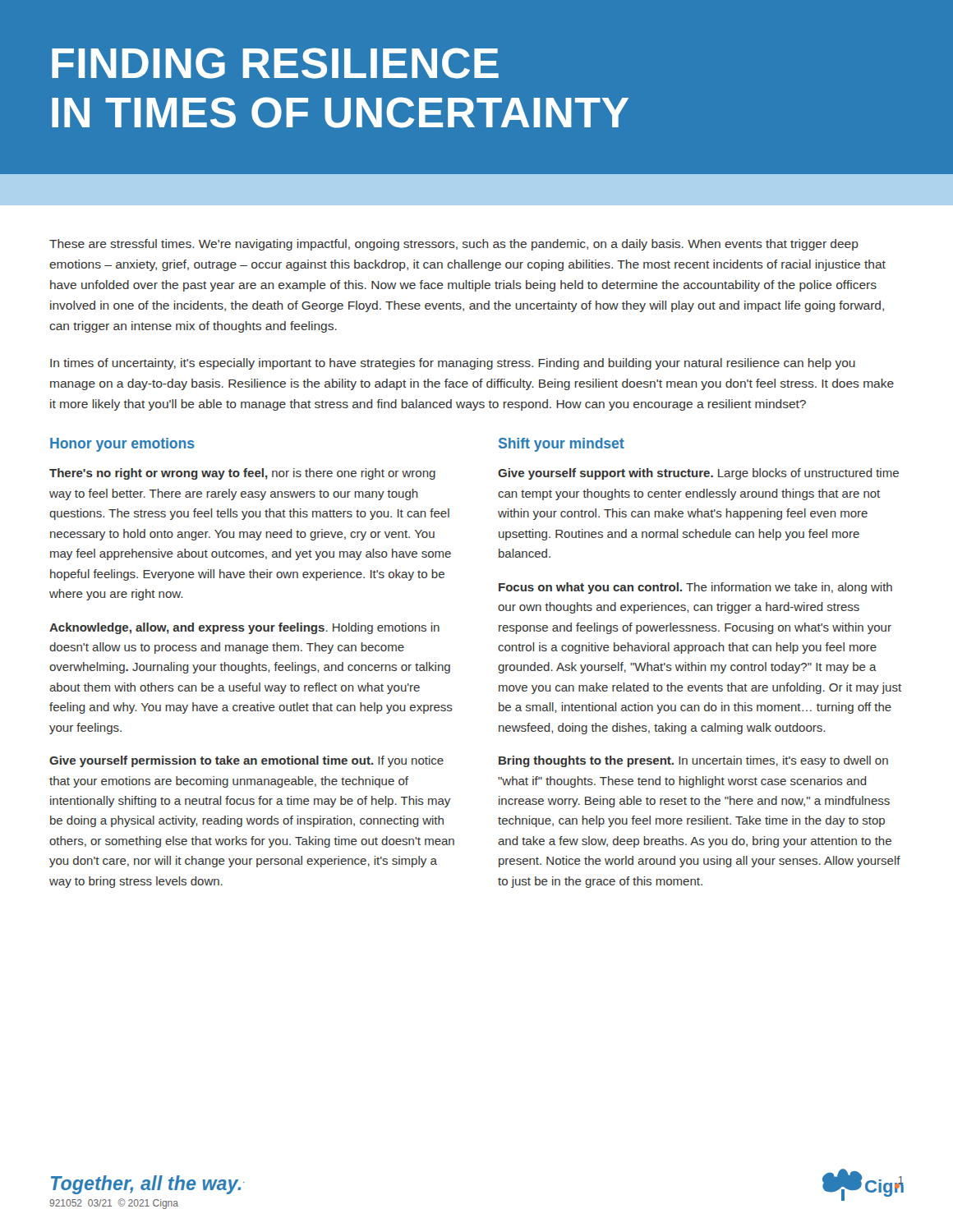This screenshot has height=1232, width=953.
Task: Point to the block beginning "Acknowledge, allow, and"
Action: 251,677
